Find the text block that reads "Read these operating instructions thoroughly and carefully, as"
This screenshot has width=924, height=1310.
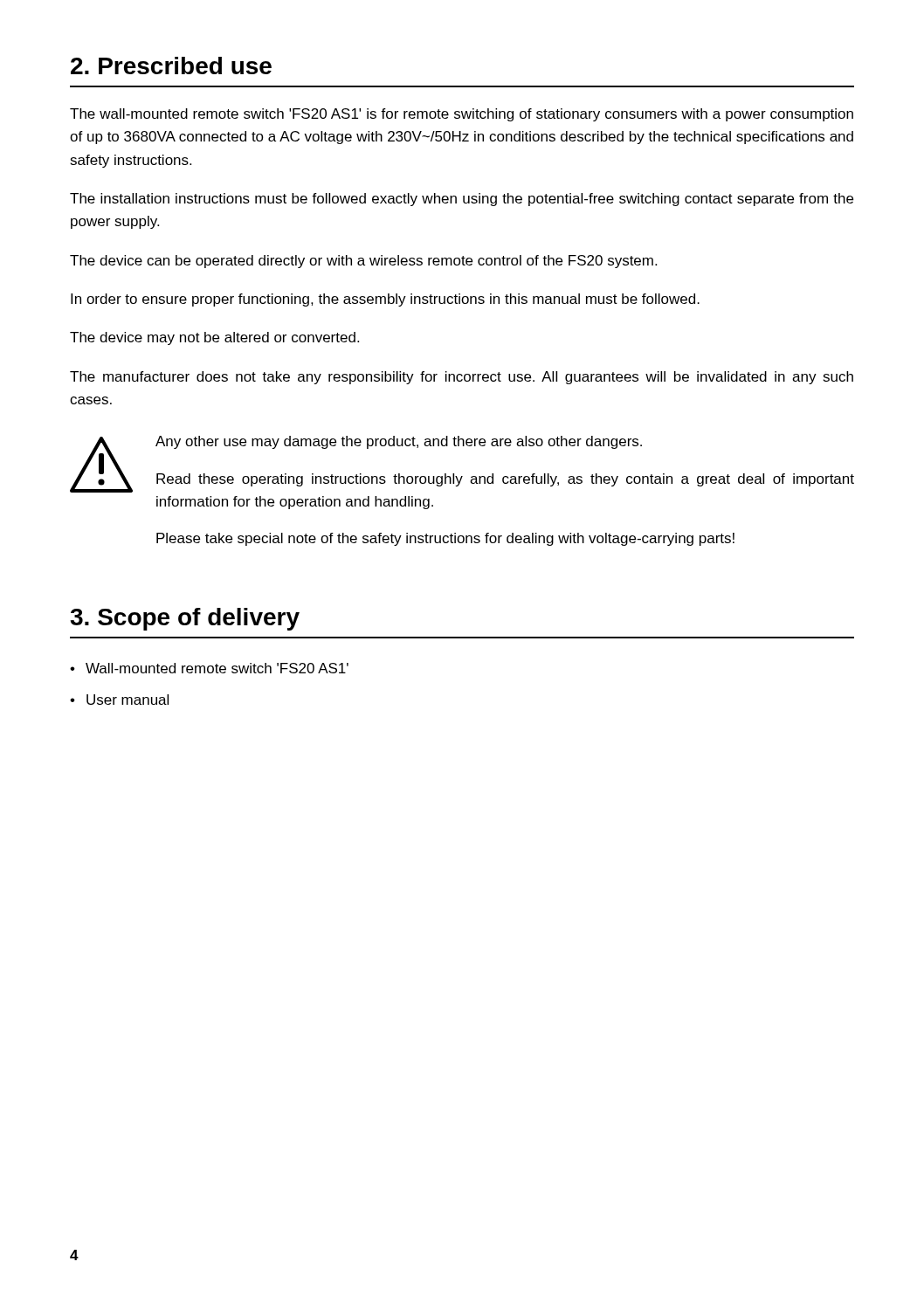pos(505,490)
